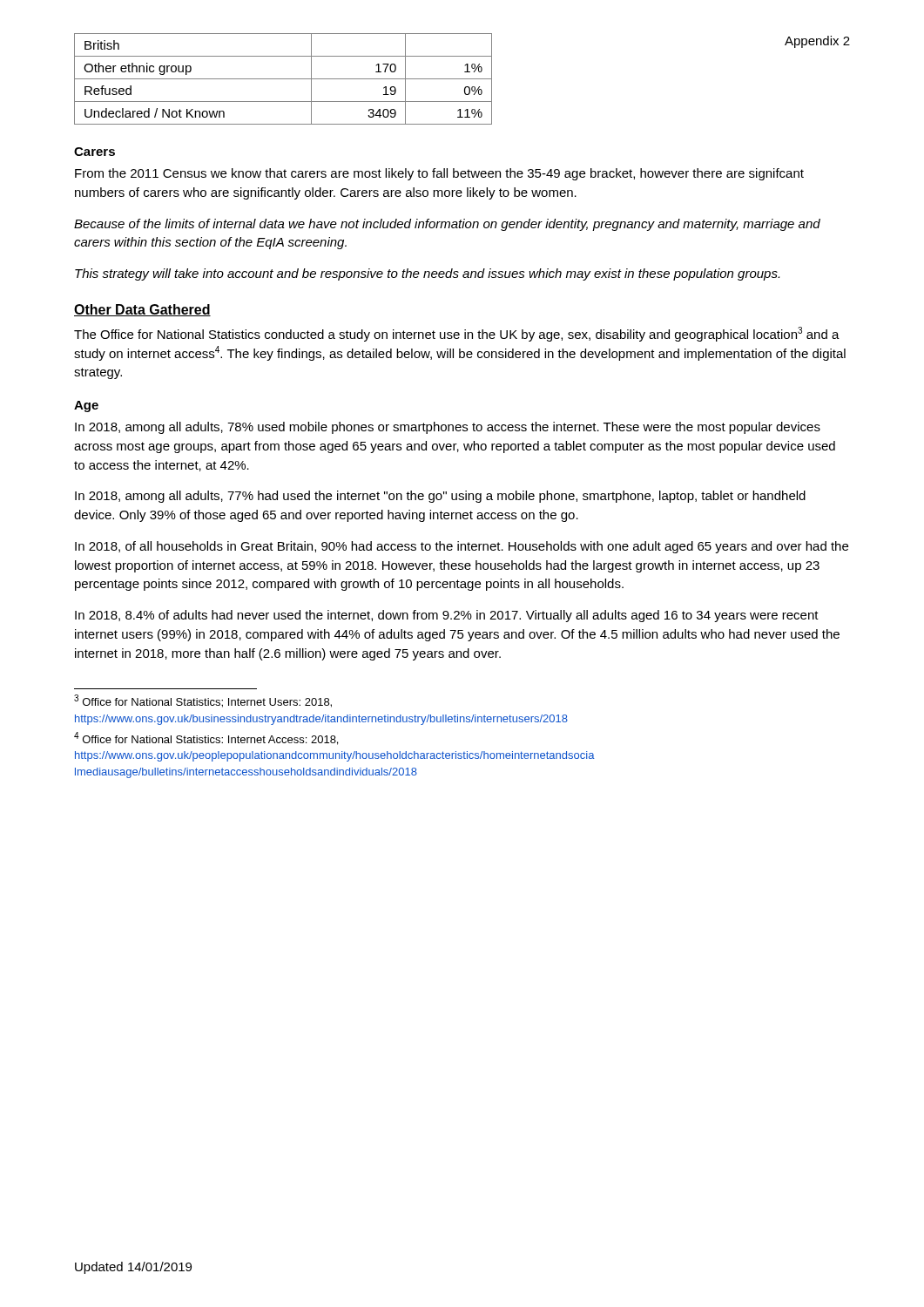Click on the text block that reads "From the 2011 Census we know that carers"

pyautogui.click(x=439, y=182)
